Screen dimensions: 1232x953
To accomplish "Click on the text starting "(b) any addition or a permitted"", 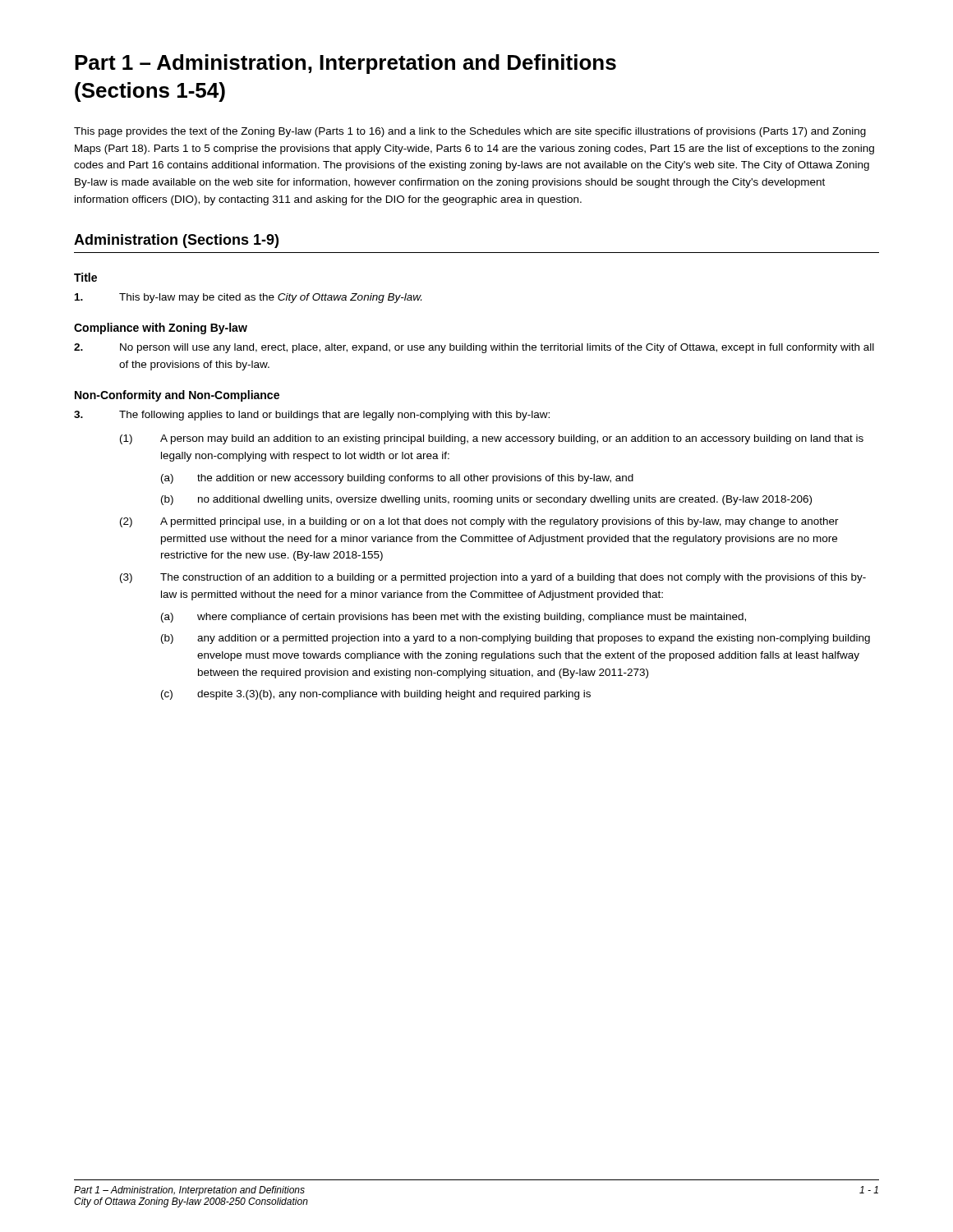I will pos(520,656).
